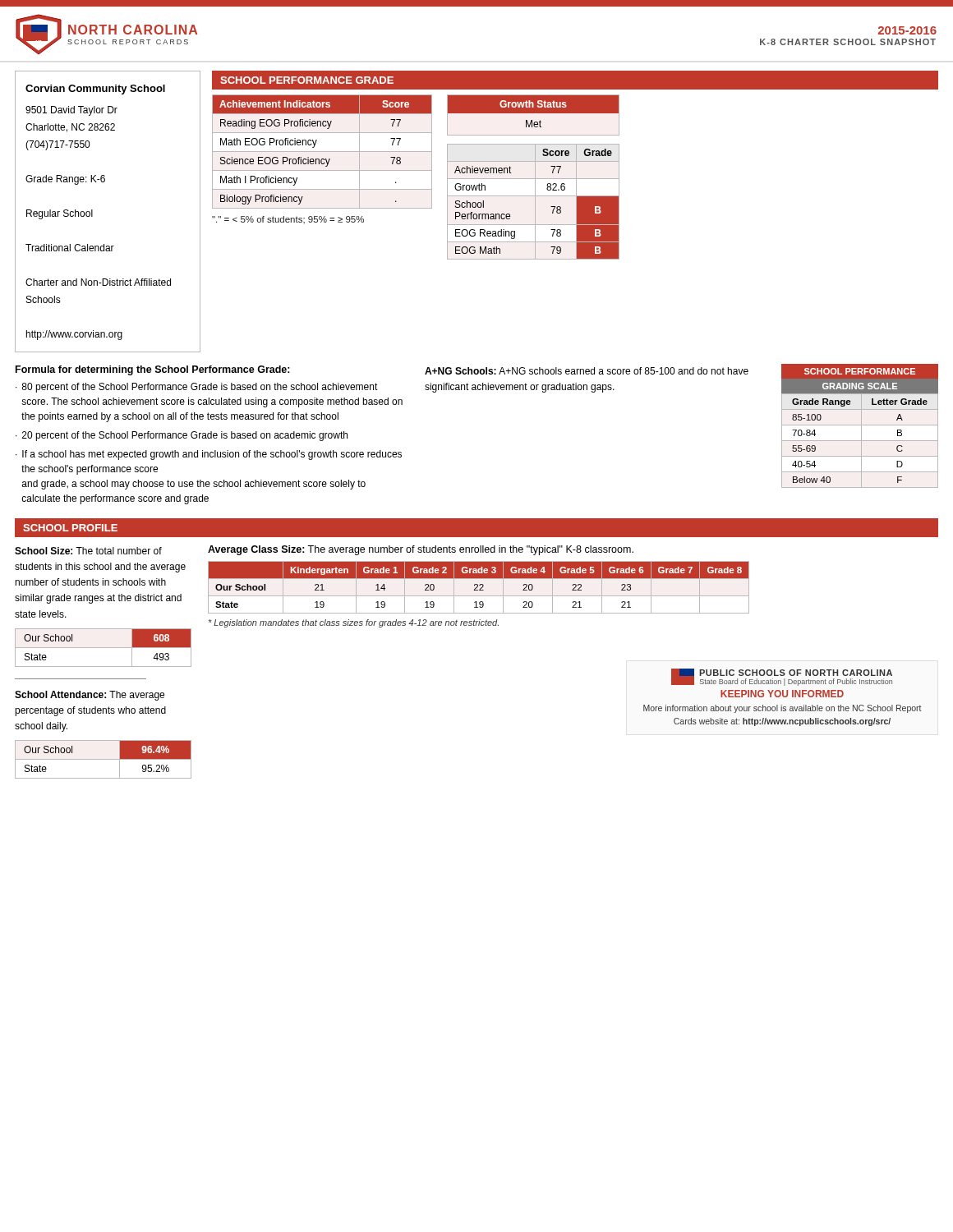Viewport: 953px width, 1232px height.
Task: Locate the block of text that opens with "Average Class Size: The average number"
Action: pyautogui.click(x=421, y=549)
